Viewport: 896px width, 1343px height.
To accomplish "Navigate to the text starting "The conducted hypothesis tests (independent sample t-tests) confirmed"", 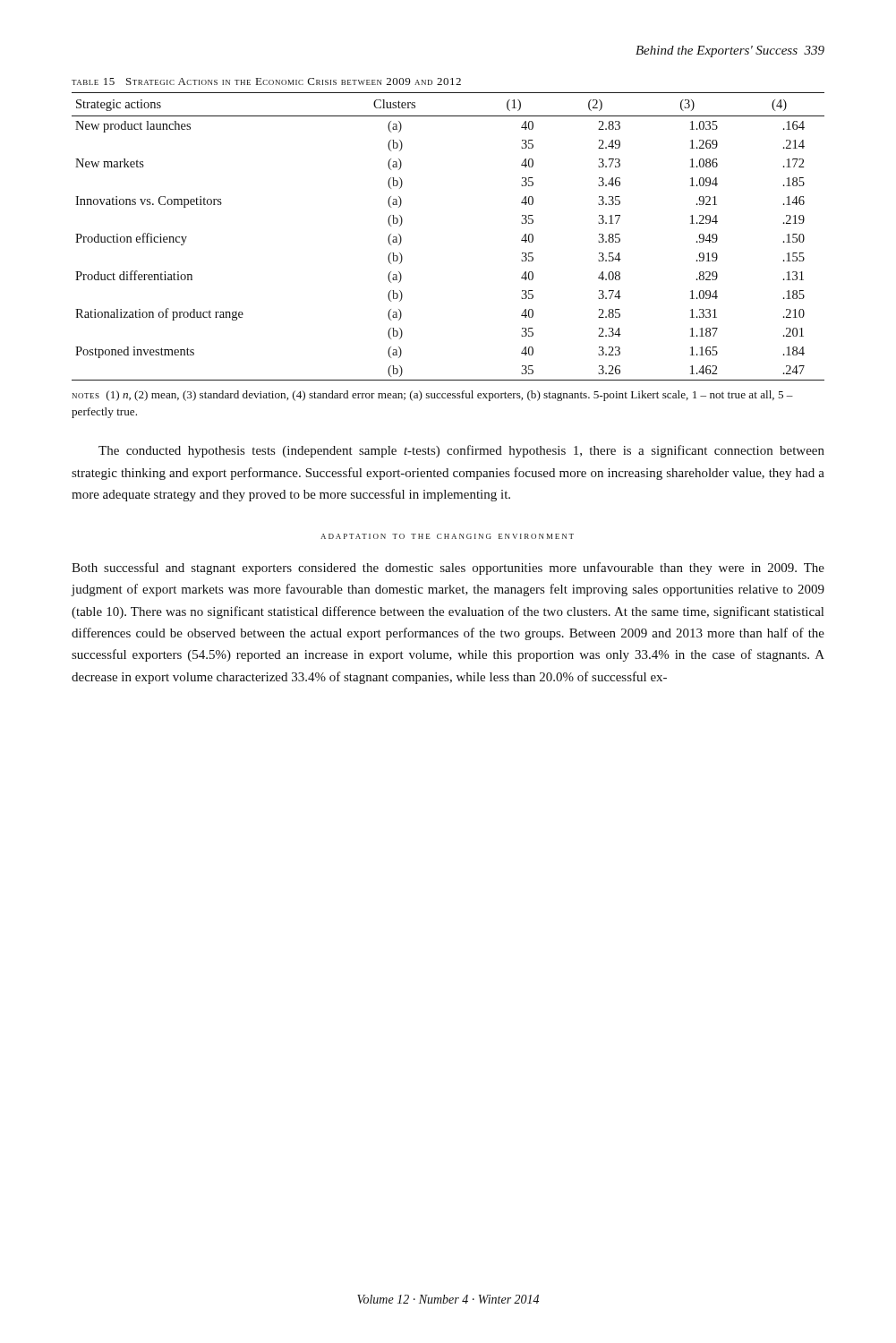I will click(x=448, y=472).
